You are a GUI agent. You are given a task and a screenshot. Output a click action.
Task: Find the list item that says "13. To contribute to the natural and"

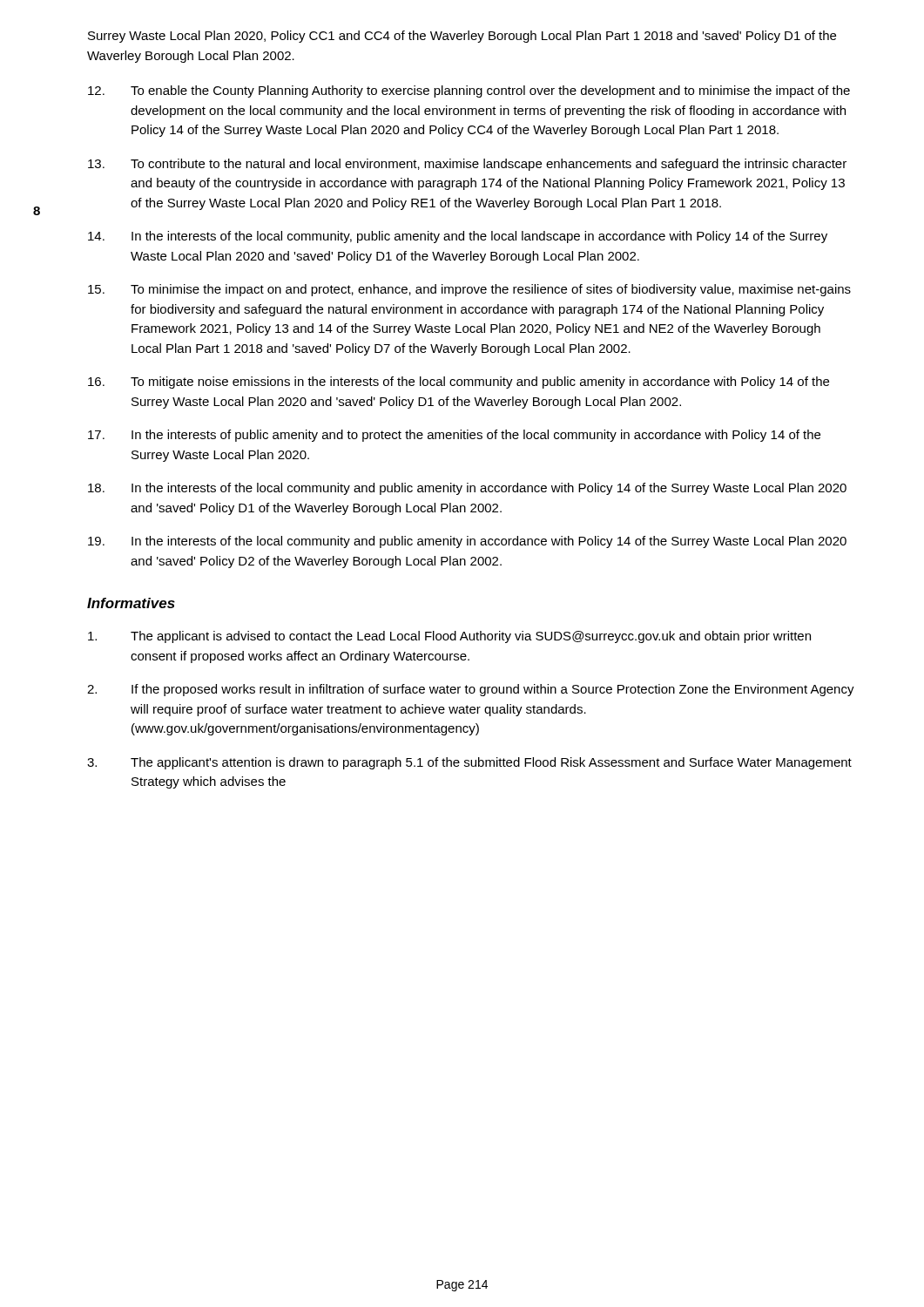click(x=471, y=183)
